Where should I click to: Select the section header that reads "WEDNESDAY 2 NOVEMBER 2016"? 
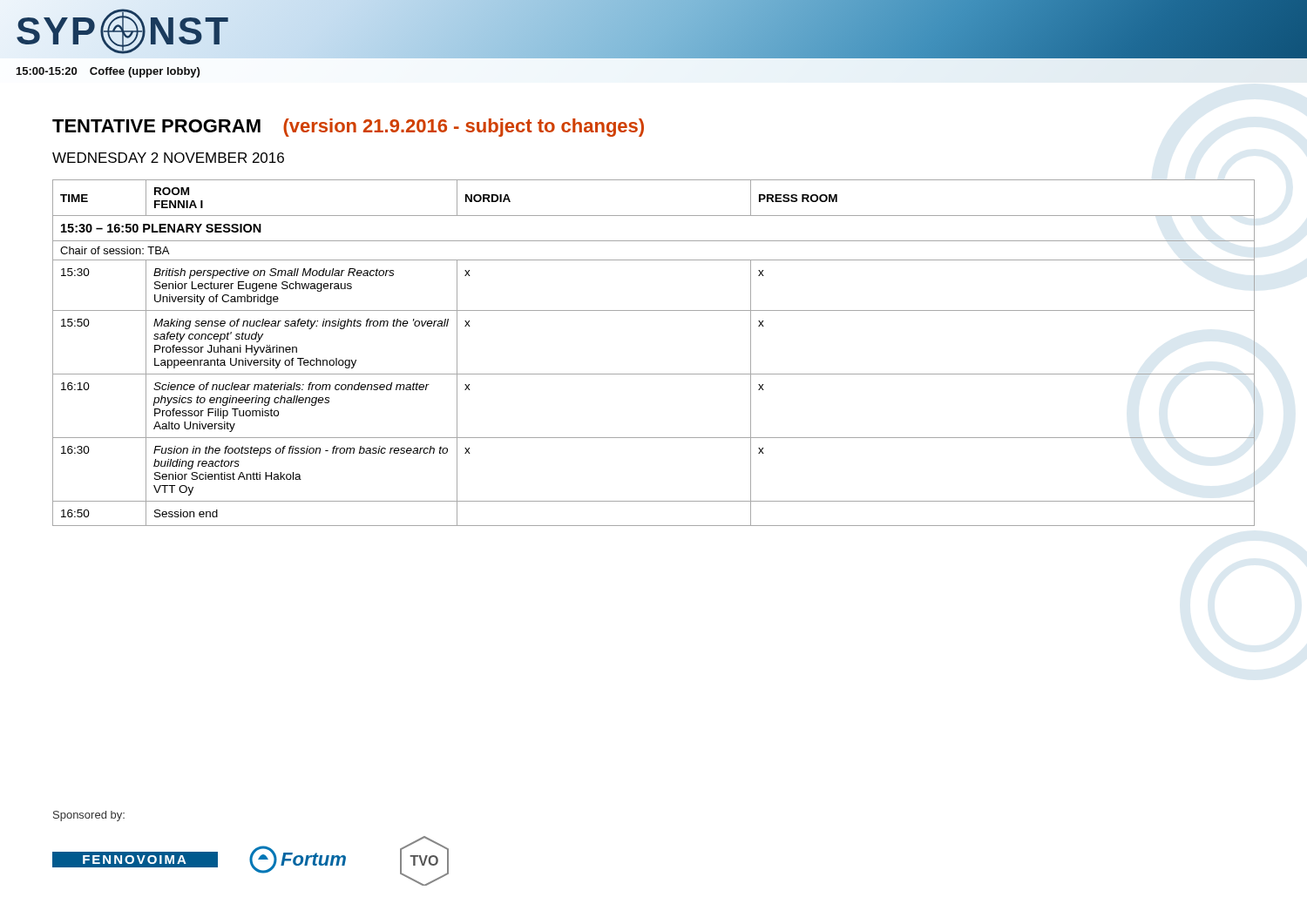tap(168, 158)
